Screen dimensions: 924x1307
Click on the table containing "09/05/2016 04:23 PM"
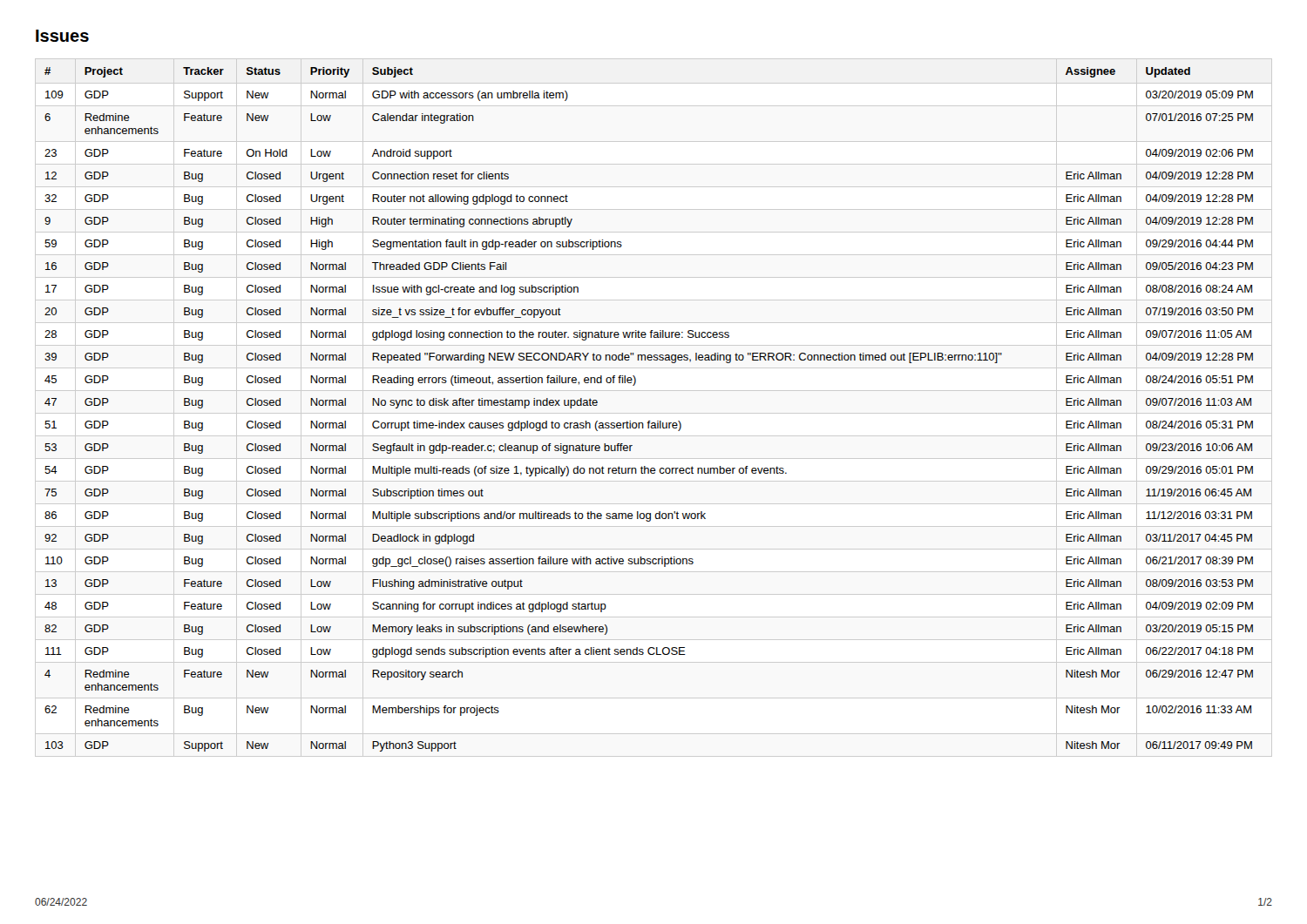click(654, 408)
